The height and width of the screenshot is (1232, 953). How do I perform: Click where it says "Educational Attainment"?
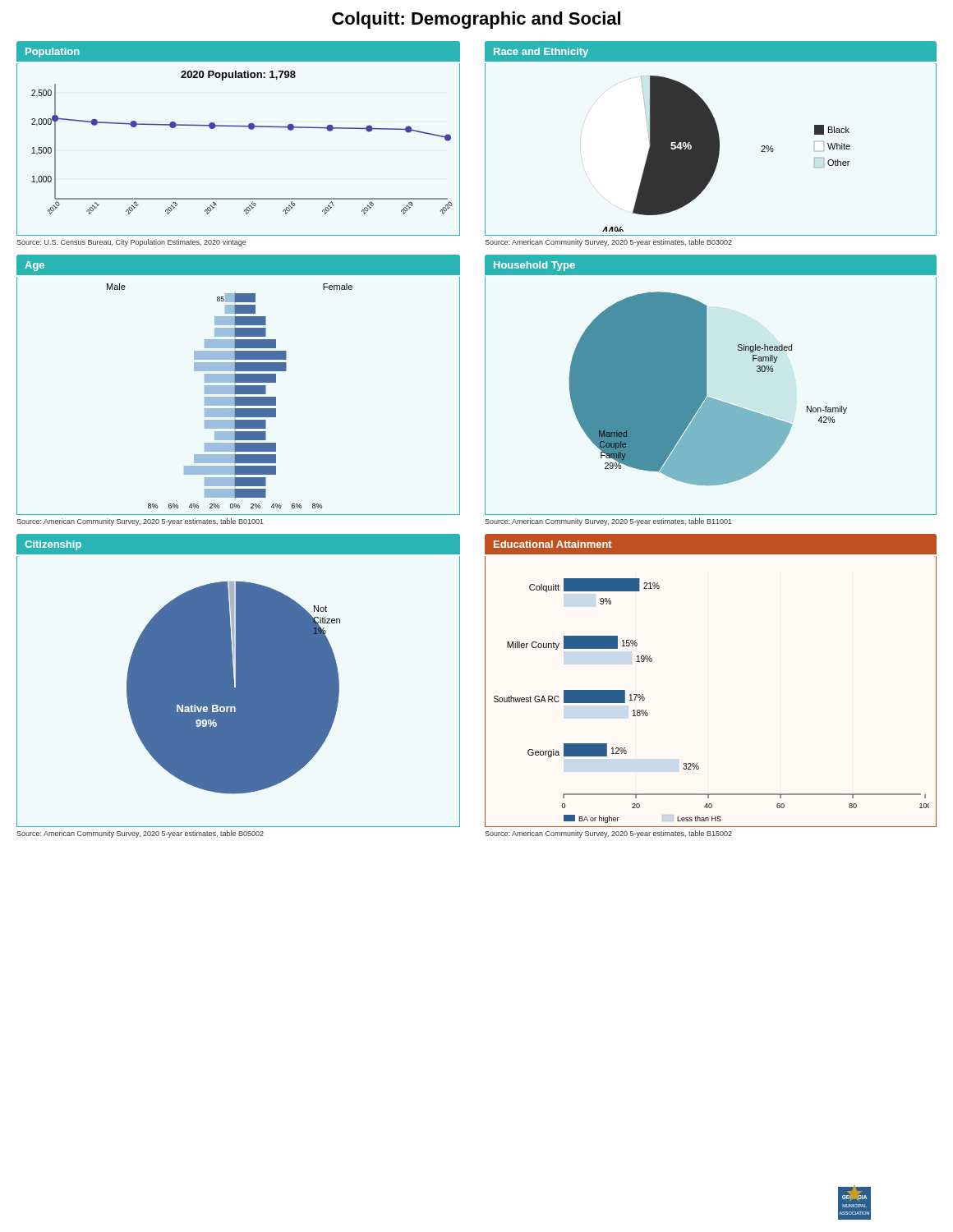click(552, 544)
